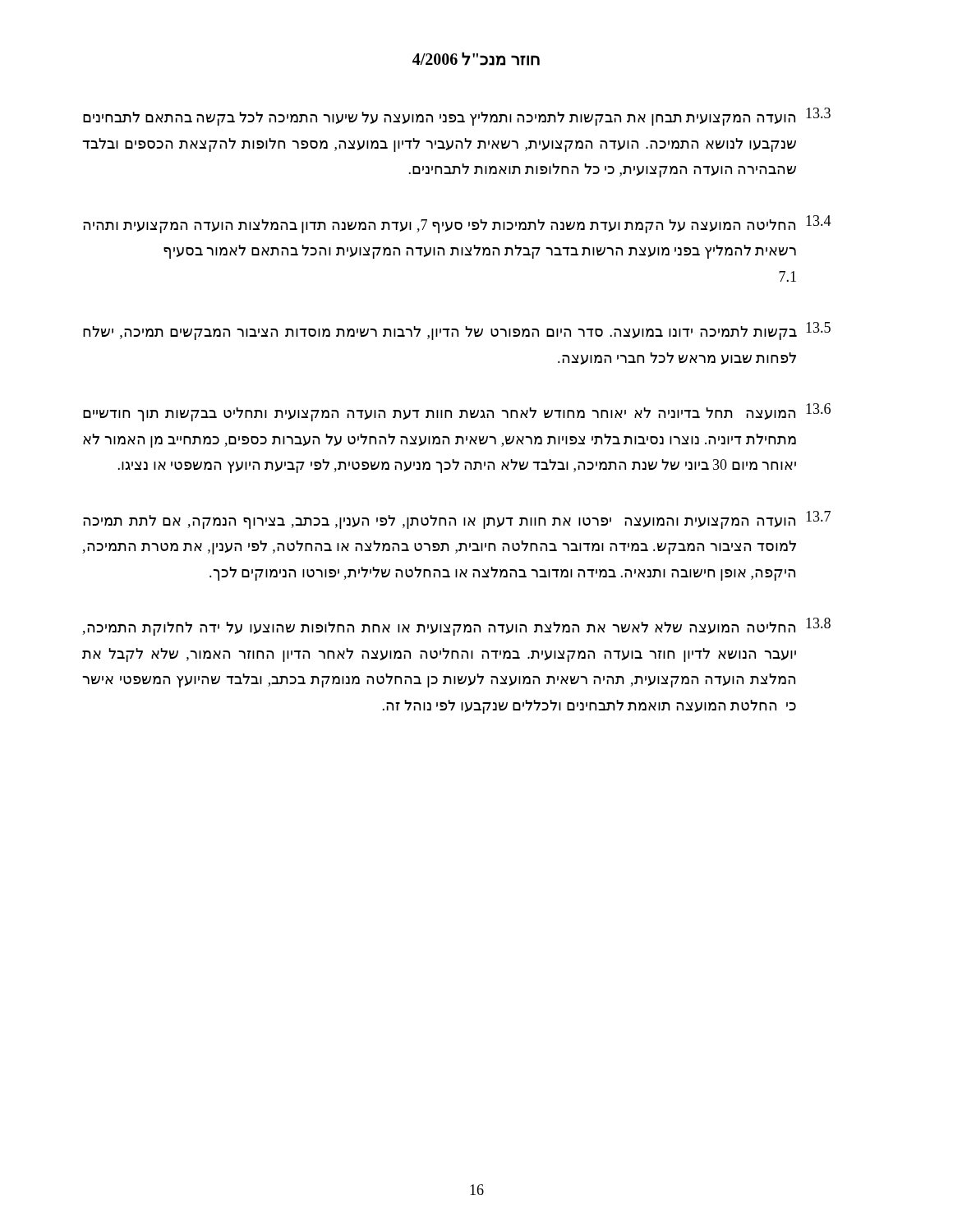
Task: Click on the block starting "3 הועדה המקצועית תבחן"
Action: click(x=476, y=144)
